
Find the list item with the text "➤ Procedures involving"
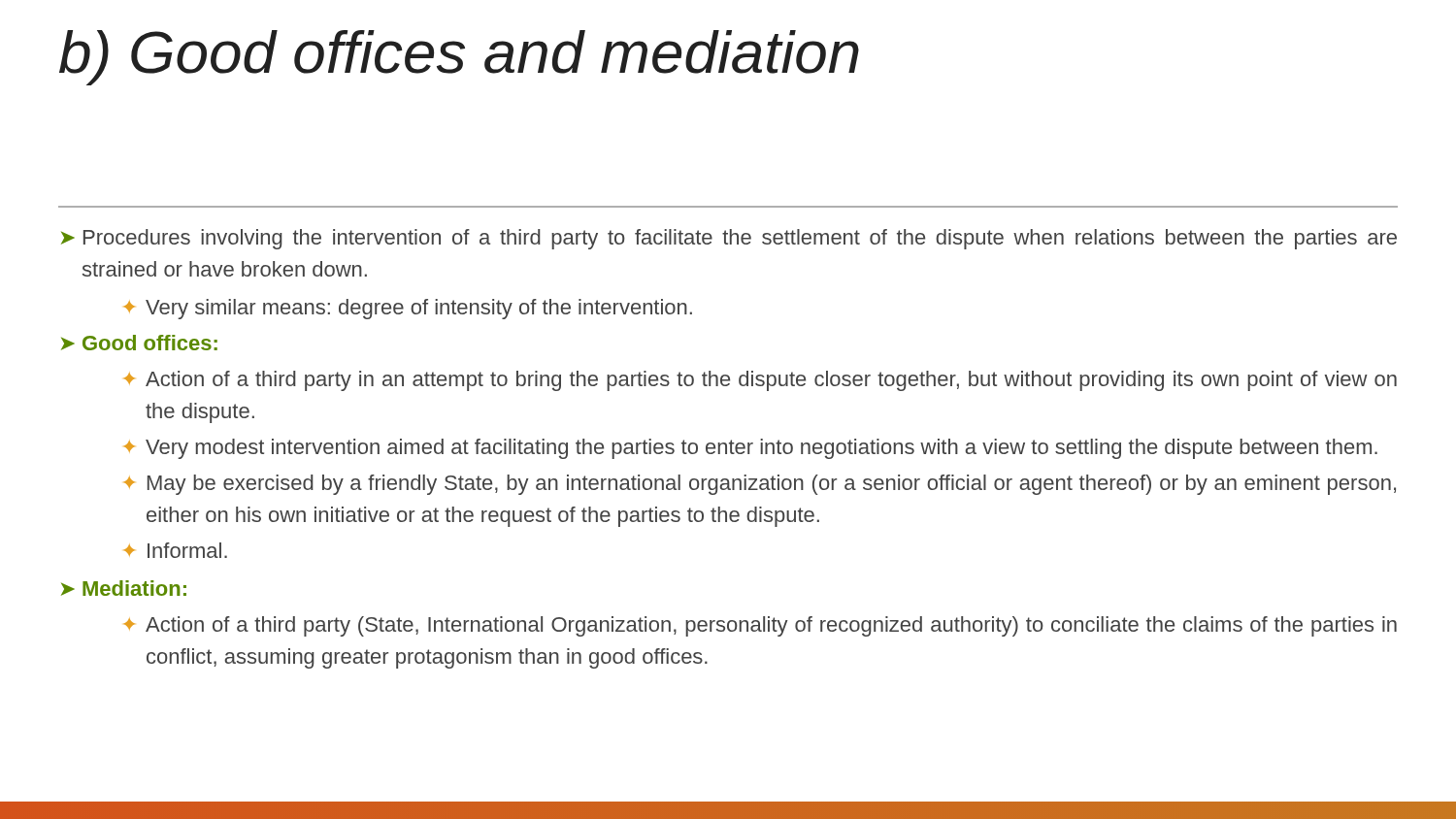(x=728, y=253)
